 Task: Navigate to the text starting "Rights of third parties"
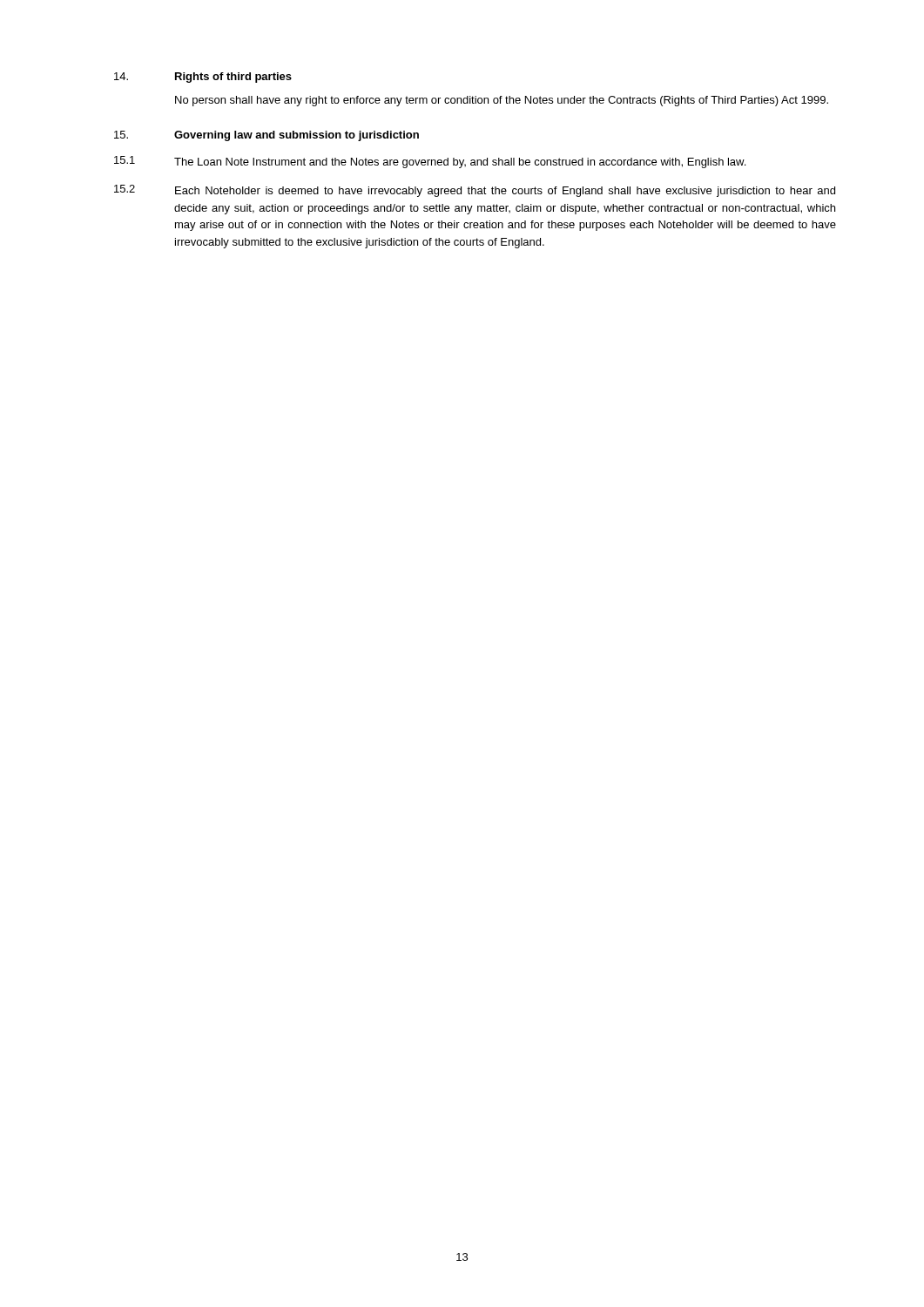233,76
